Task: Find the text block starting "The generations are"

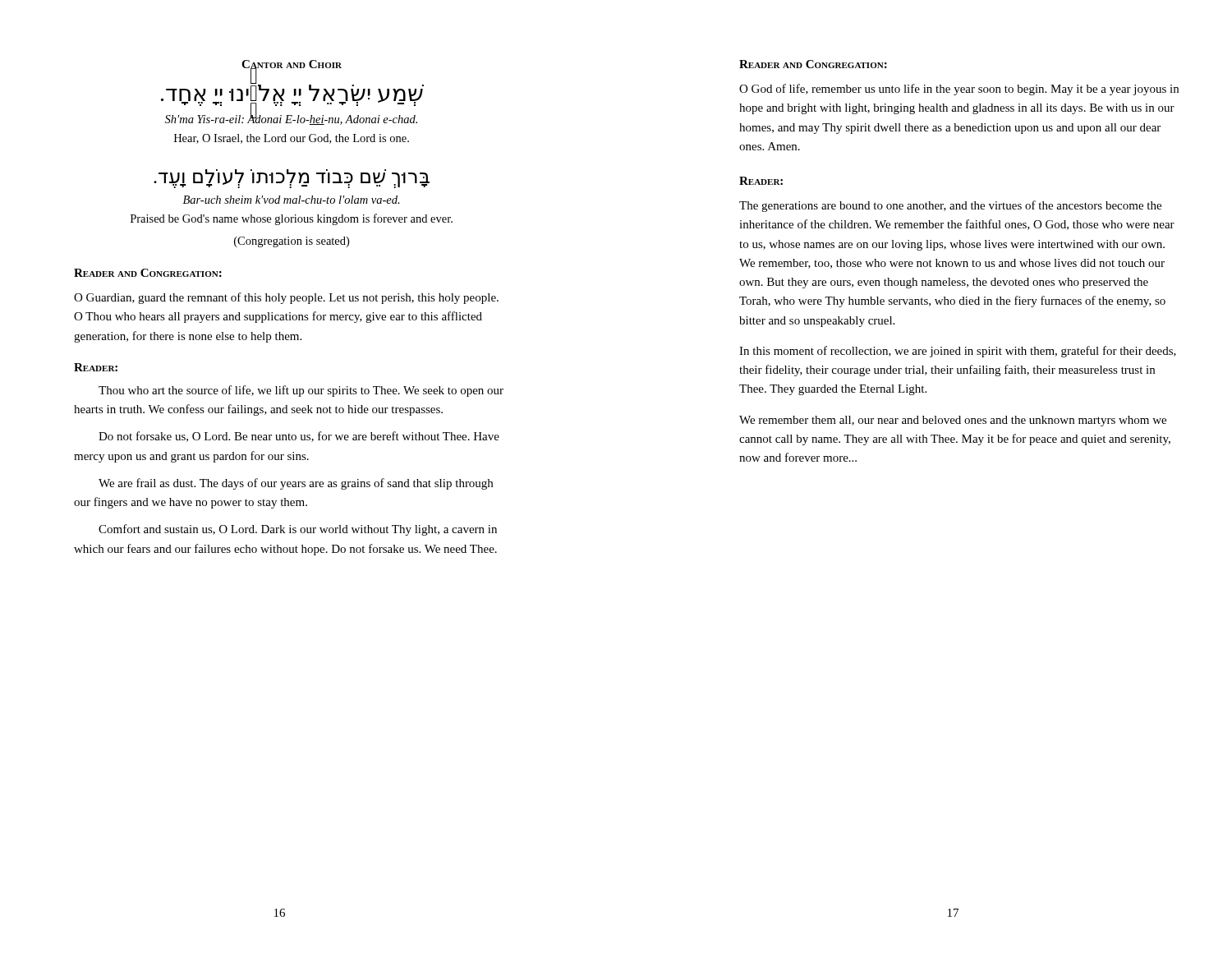Action: point(957,263)
